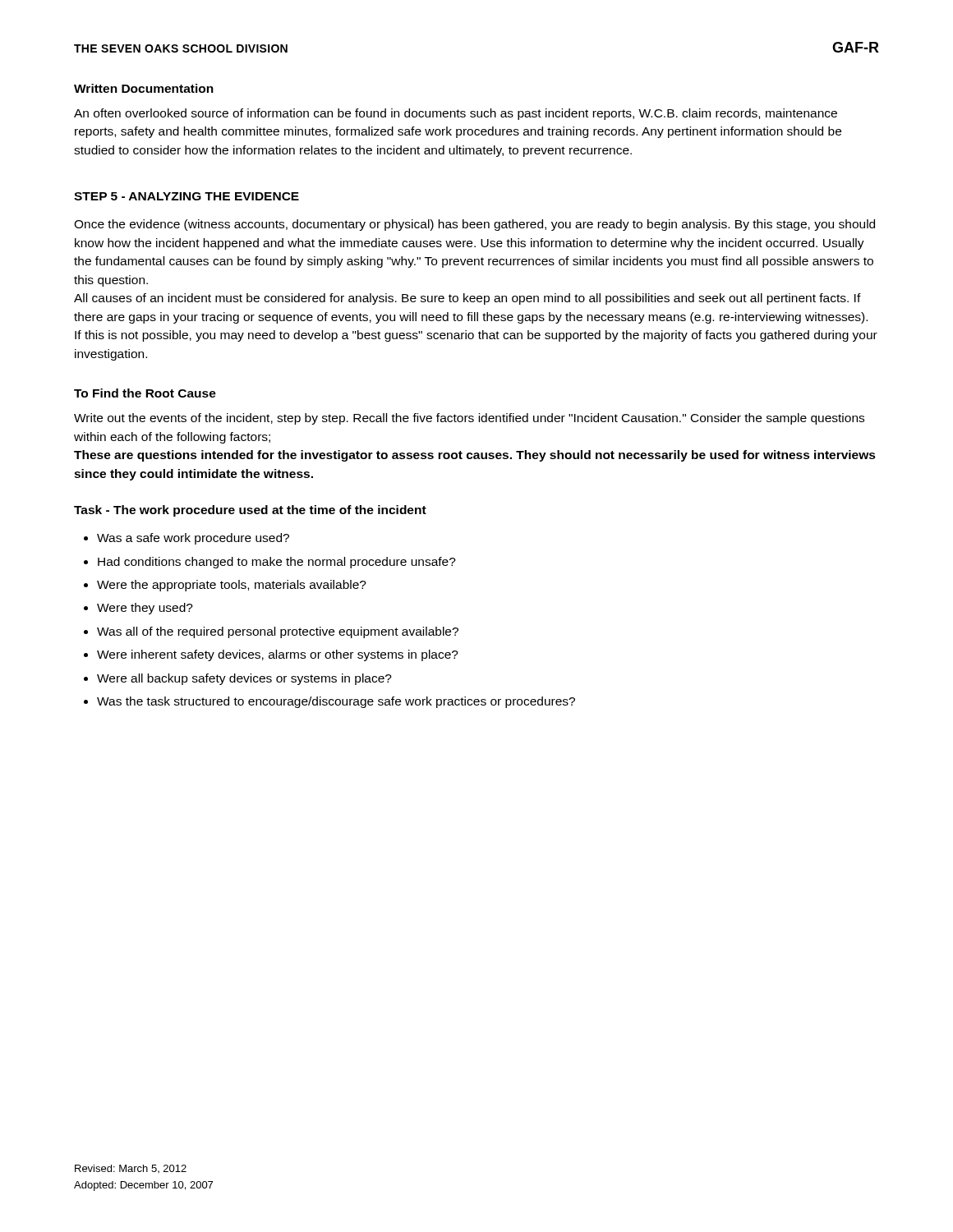This screenshot has width=953, height=1232.
Task: Navigate to the text starting "Were all backup safety"
Action: pyautogui.click(x=244, y=678)
